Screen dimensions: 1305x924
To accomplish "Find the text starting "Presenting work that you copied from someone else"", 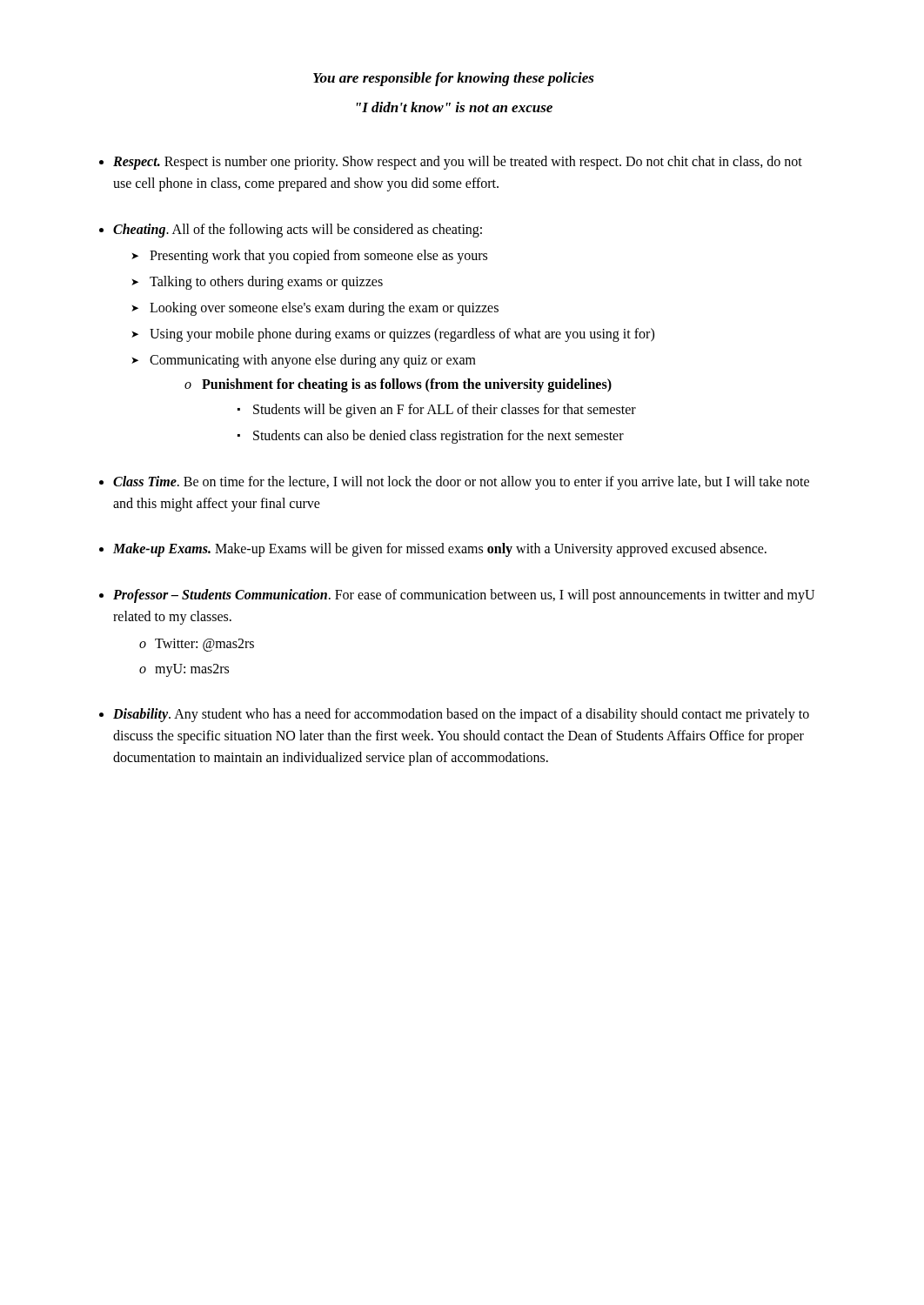I will 319,256.
